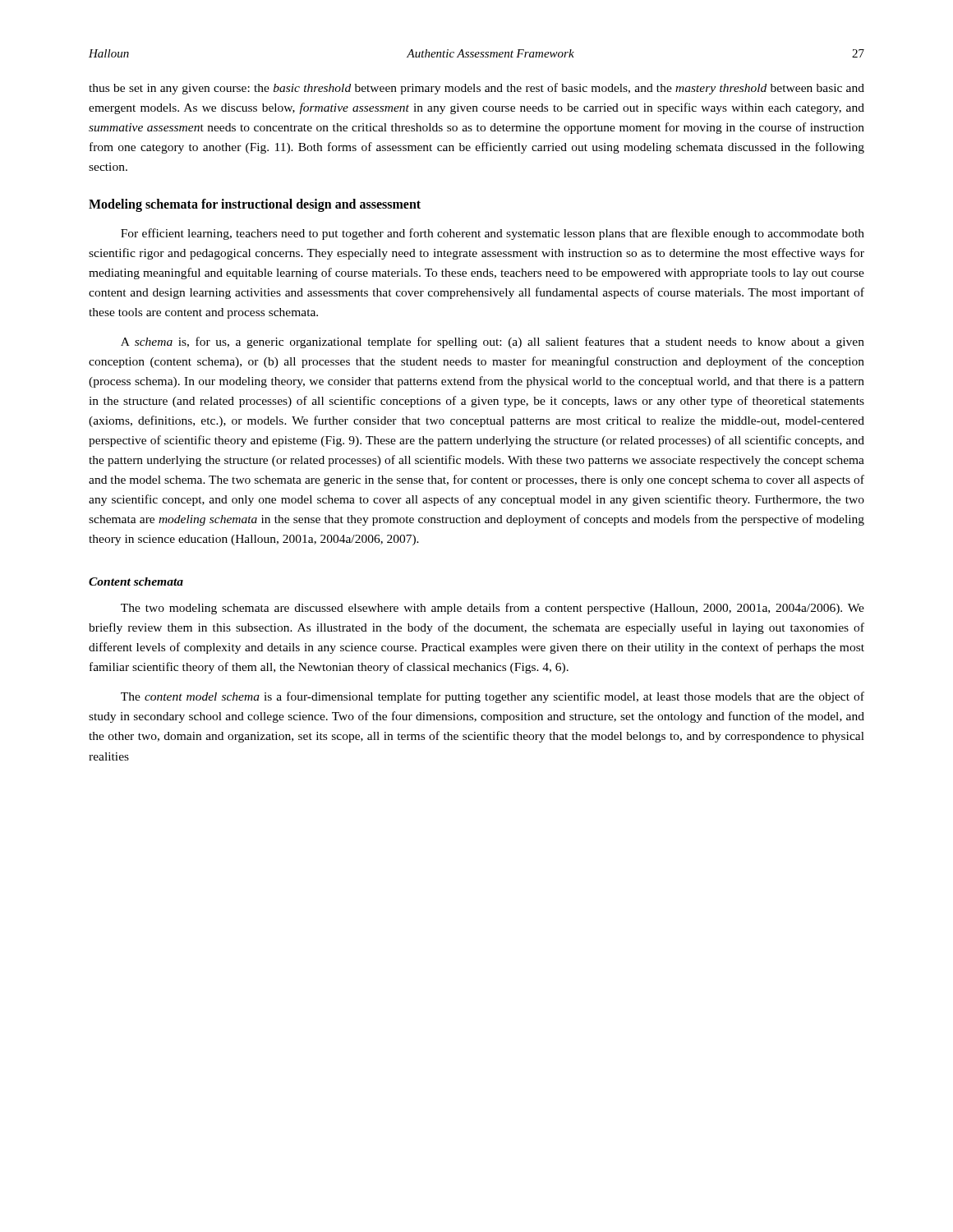Point to the block beginning "A schema is, for"
The image size is (953, 1232).
(x=476, y=441)
